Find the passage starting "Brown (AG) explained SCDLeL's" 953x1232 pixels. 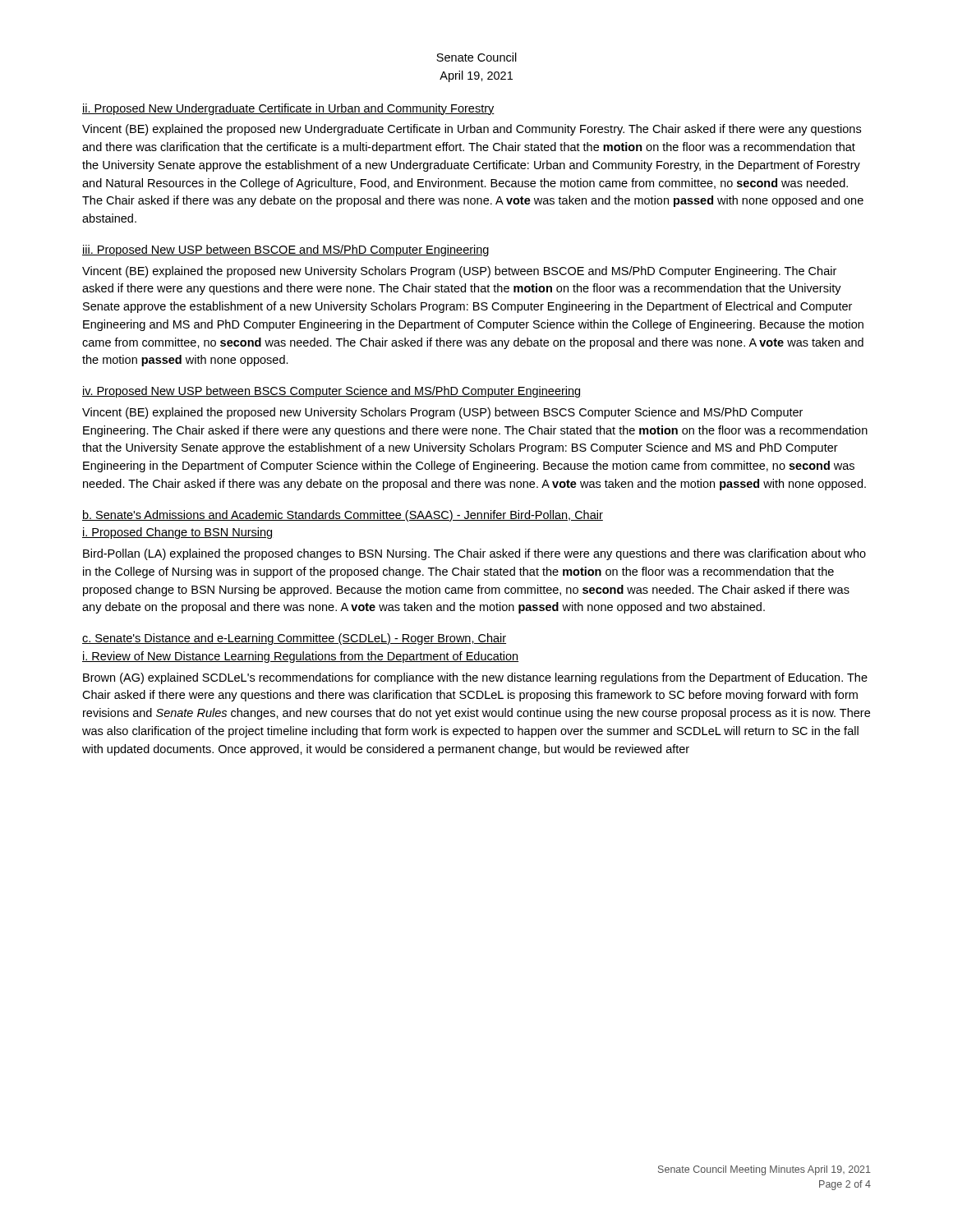point(476,713)
